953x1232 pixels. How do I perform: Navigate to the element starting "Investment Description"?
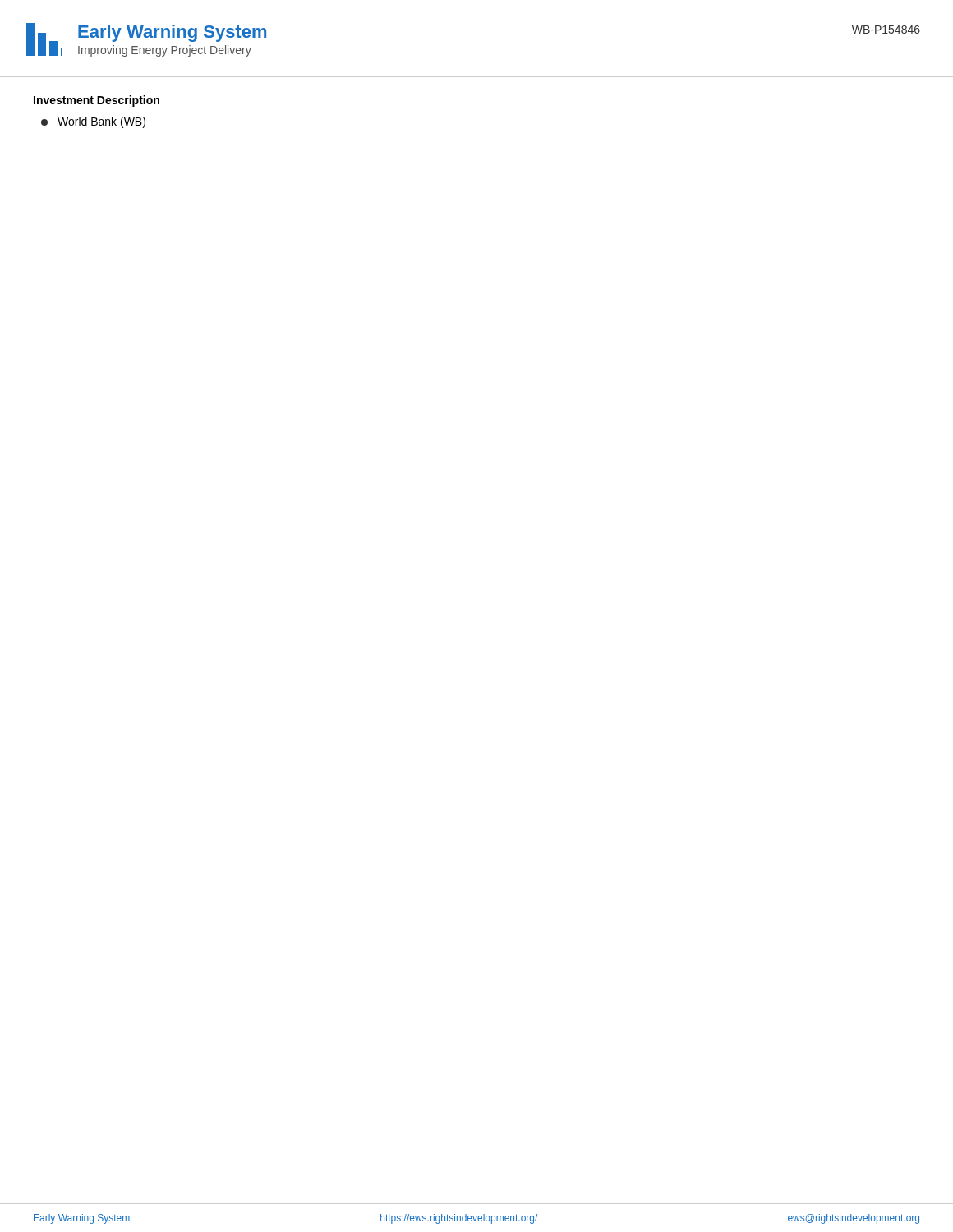[96, 100]
